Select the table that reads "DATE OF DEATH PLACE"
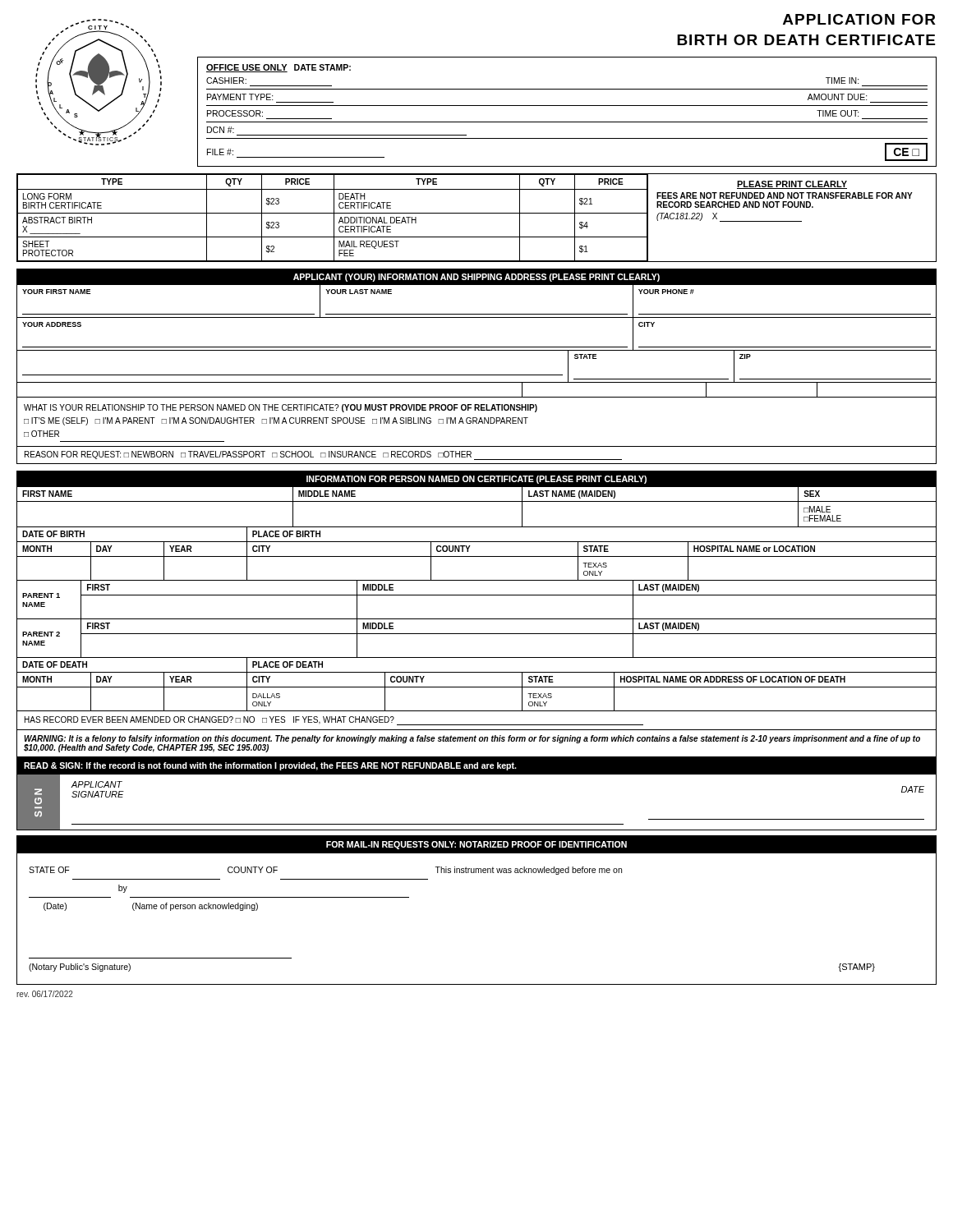Image resolution: width=953 pixels, height=1232 pixels. [x=476, y=685]
